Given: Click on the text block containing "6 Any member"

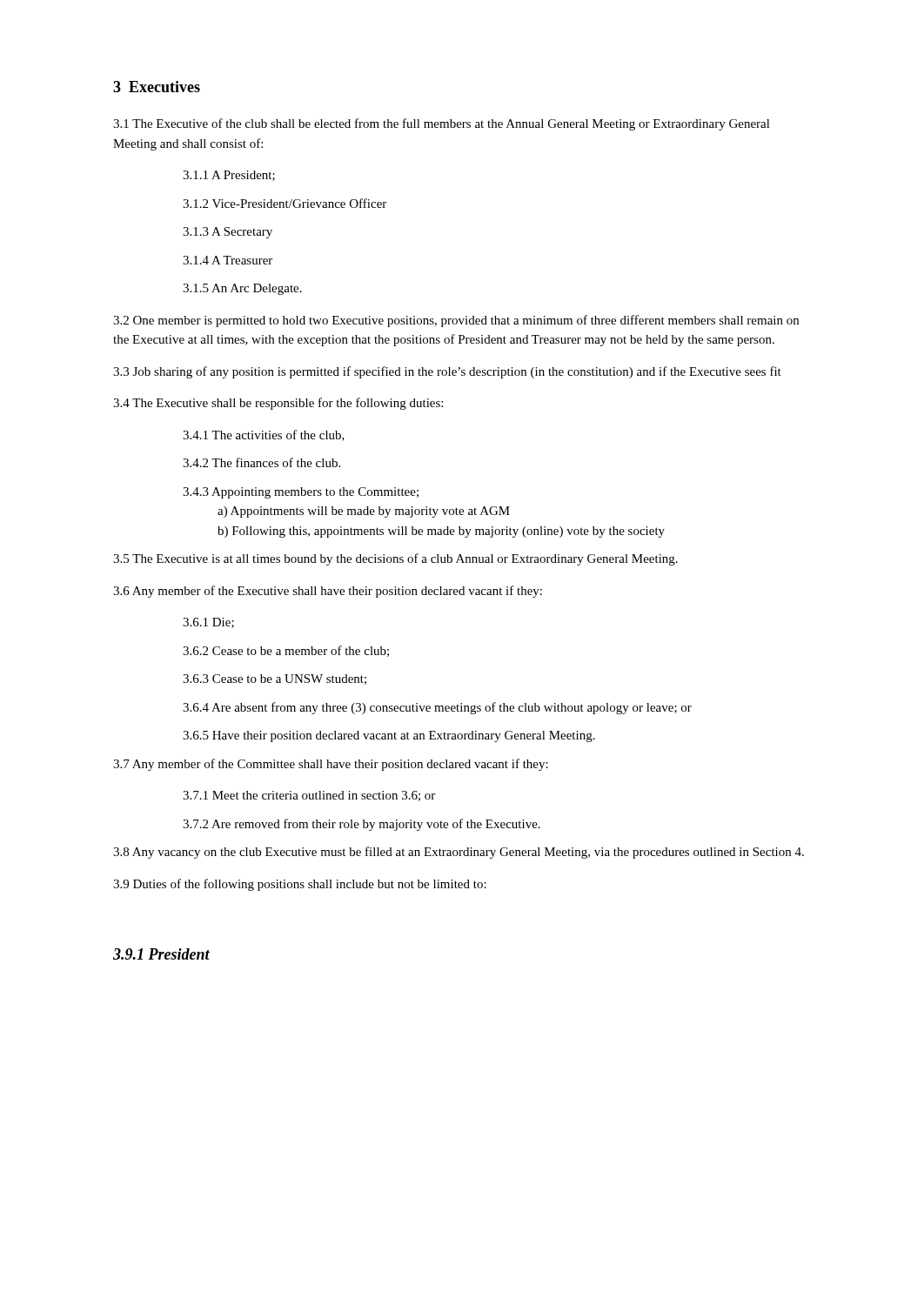Looking at the screenshot, I should tap(328, 590).
